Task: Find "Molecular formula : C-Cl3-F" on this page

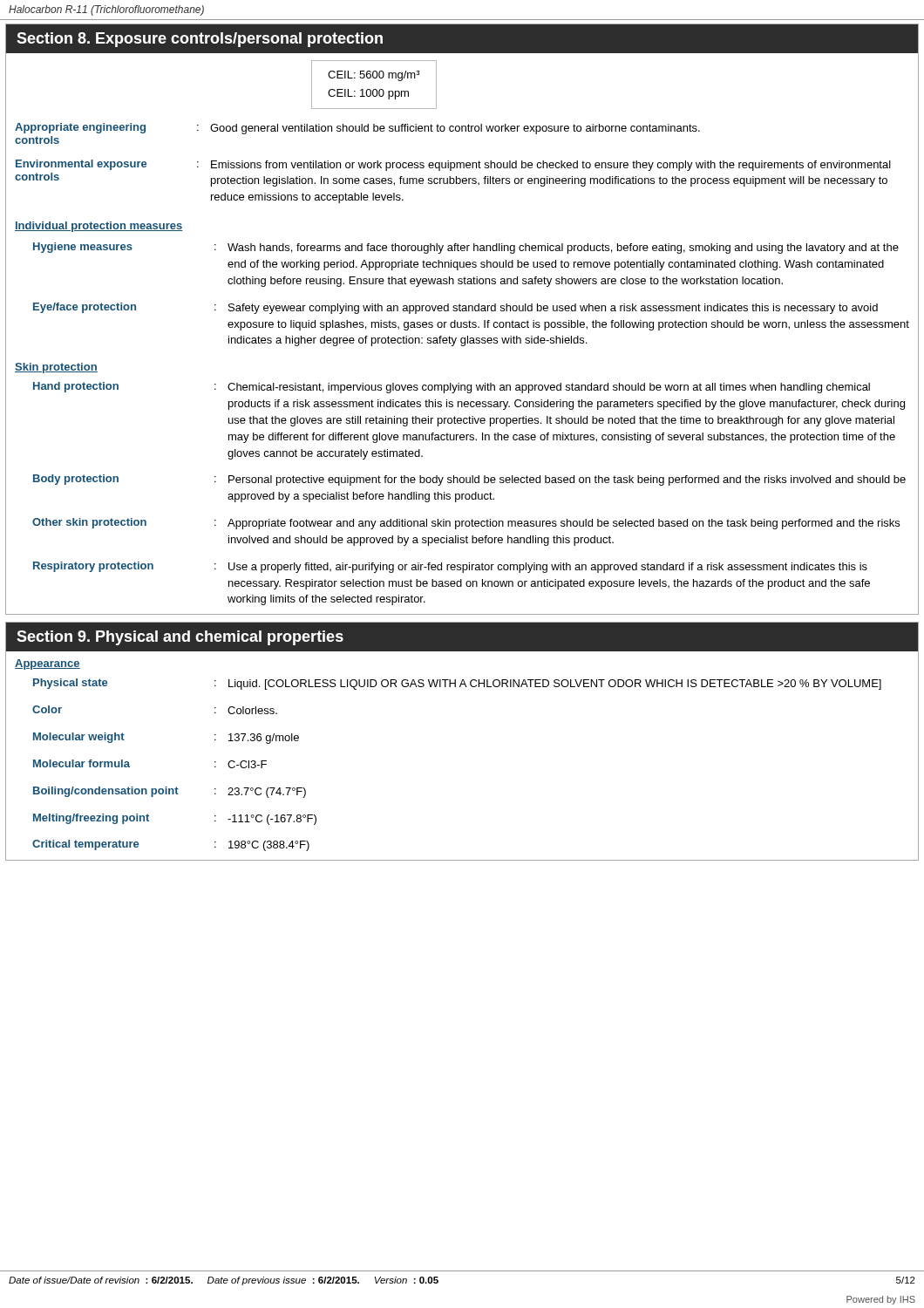Action: (x=80, y=763)
